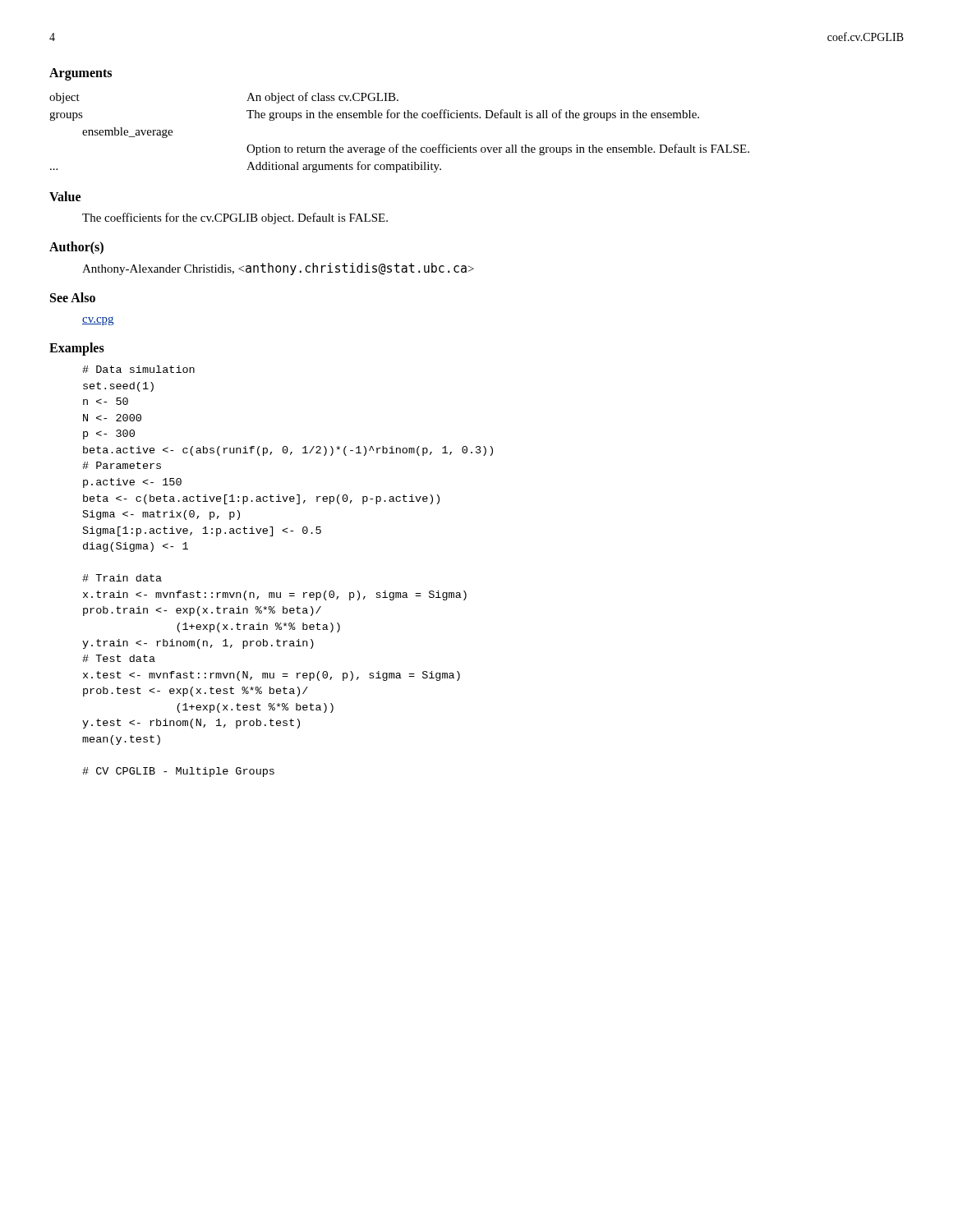The image size is (953, 1232).
Task: Click on the text block that says "Data simulation set.seed(1) n"
Action: (x=138, y=369)
